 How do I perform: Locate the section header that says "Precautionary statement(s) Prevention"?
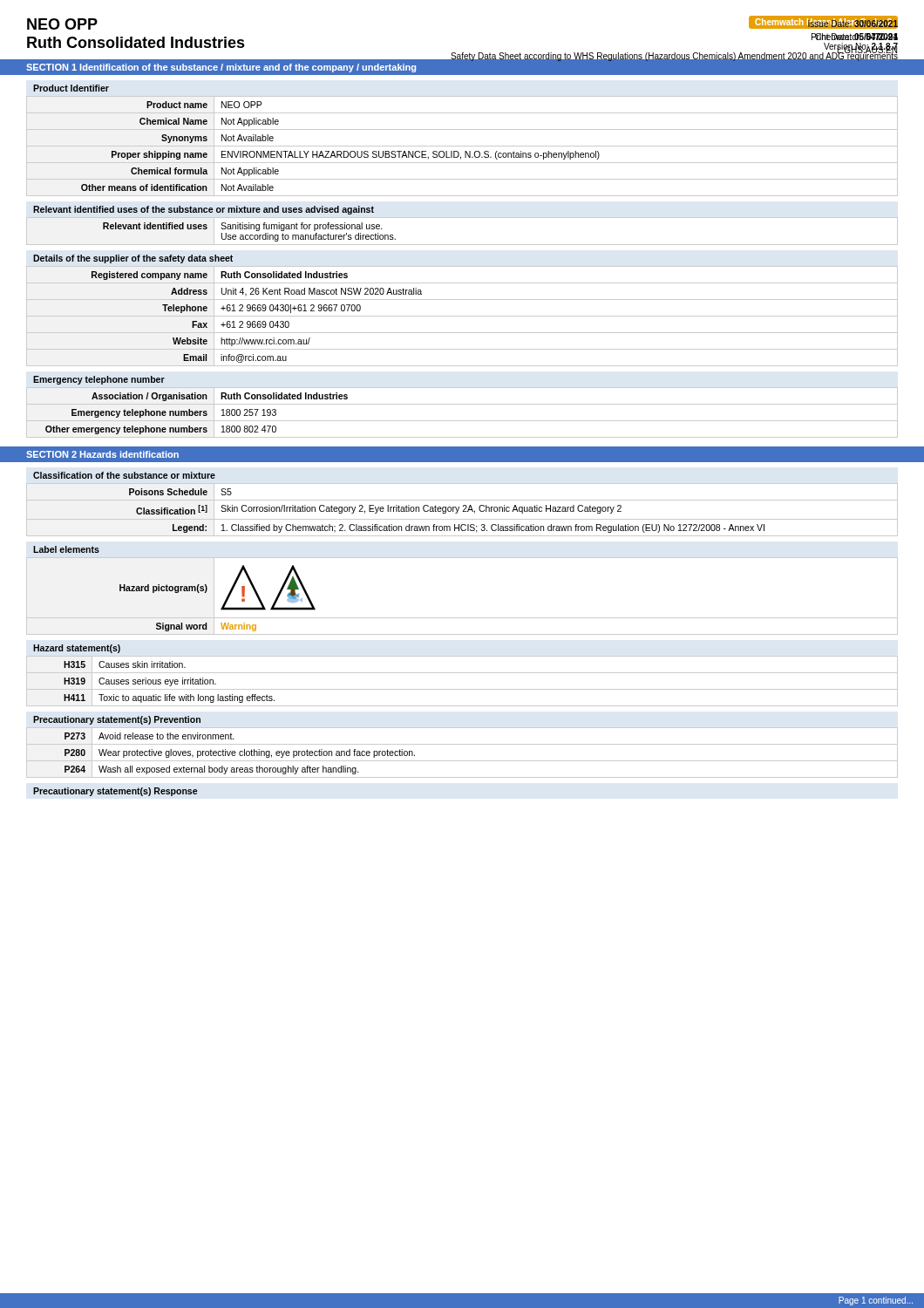click(117, 719)
